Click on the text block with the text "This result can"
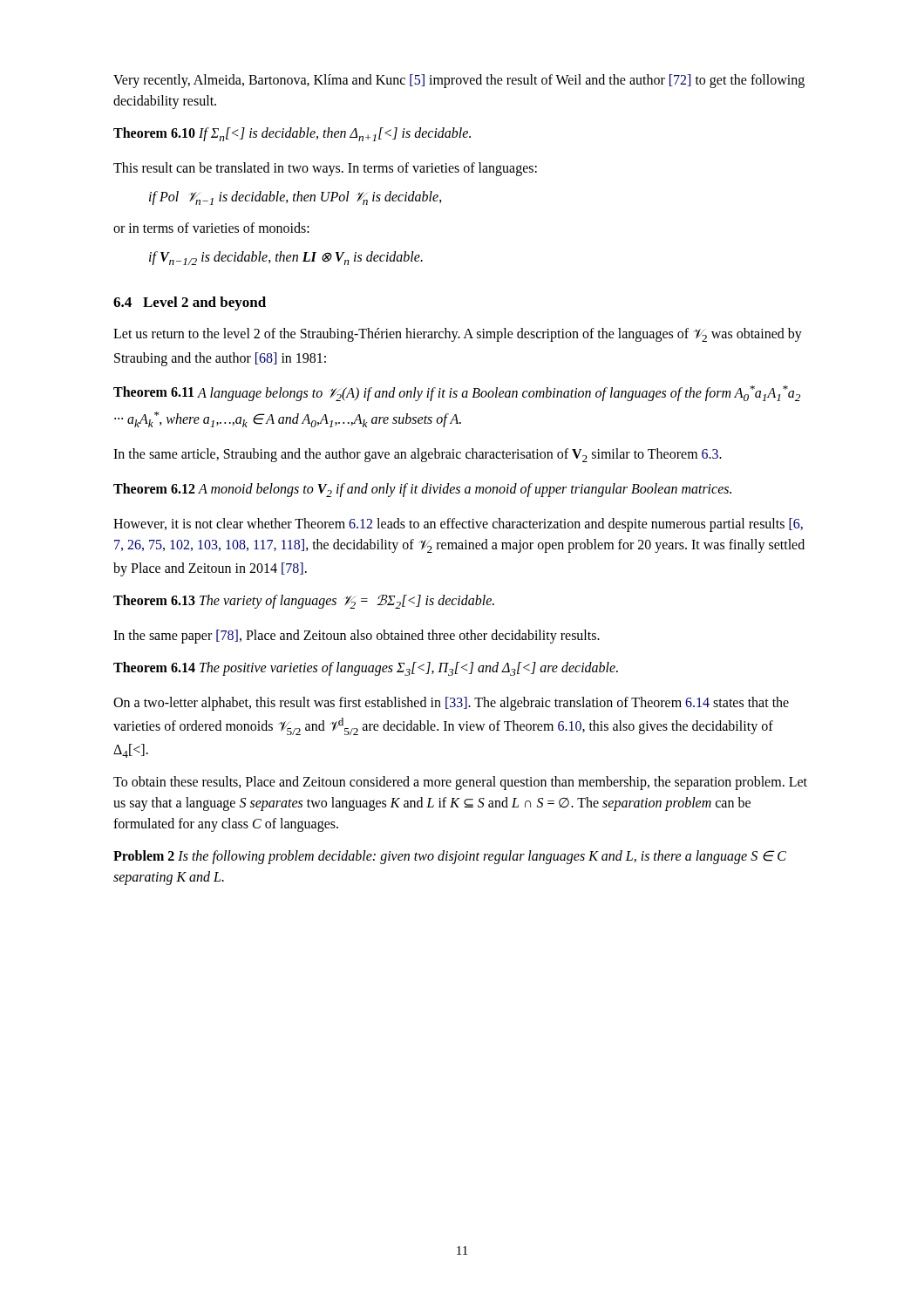Screen dimensions: 1308x924 326,168
